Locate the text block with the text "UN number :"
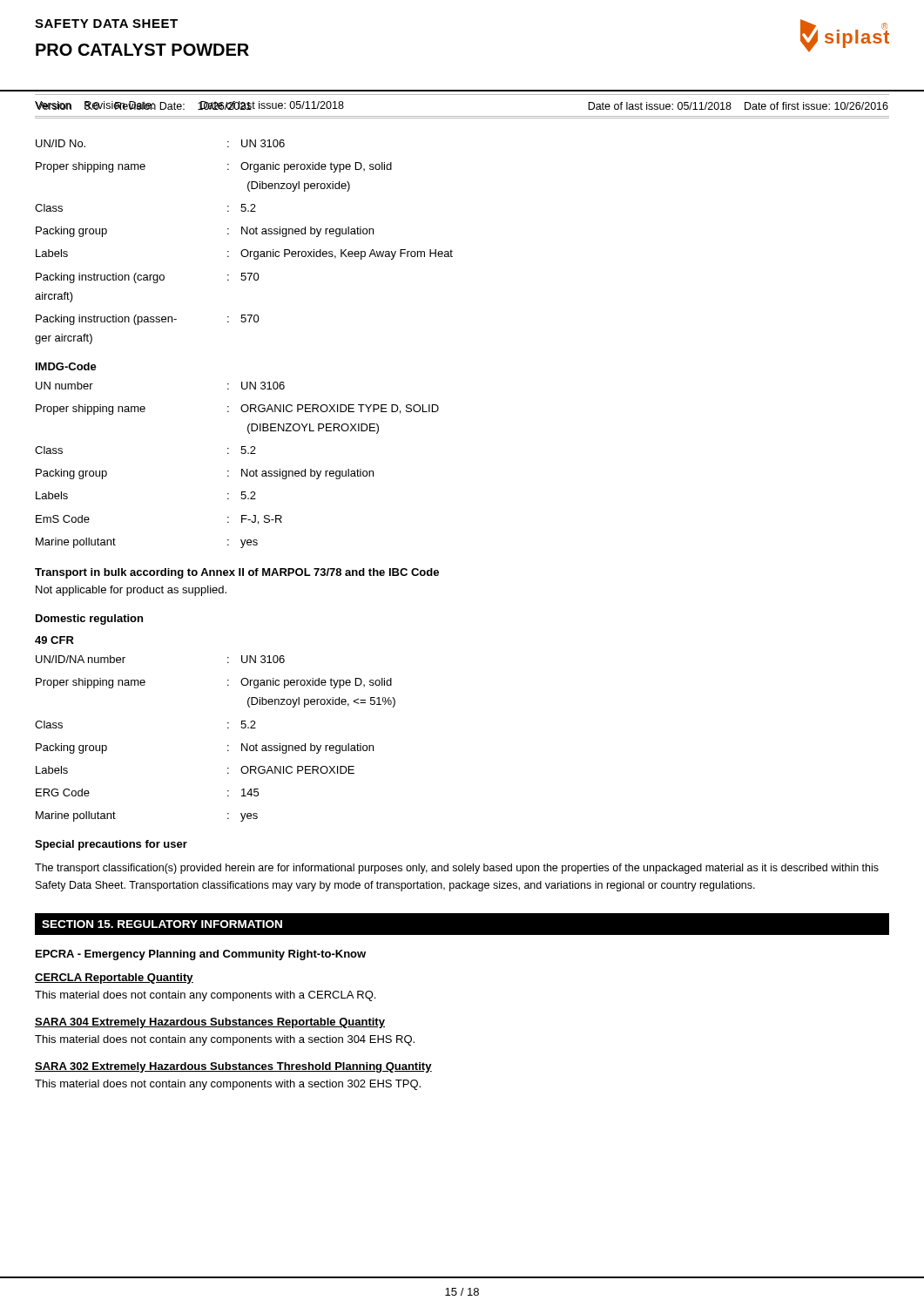The image size is (924, 1307). [62, 386]
